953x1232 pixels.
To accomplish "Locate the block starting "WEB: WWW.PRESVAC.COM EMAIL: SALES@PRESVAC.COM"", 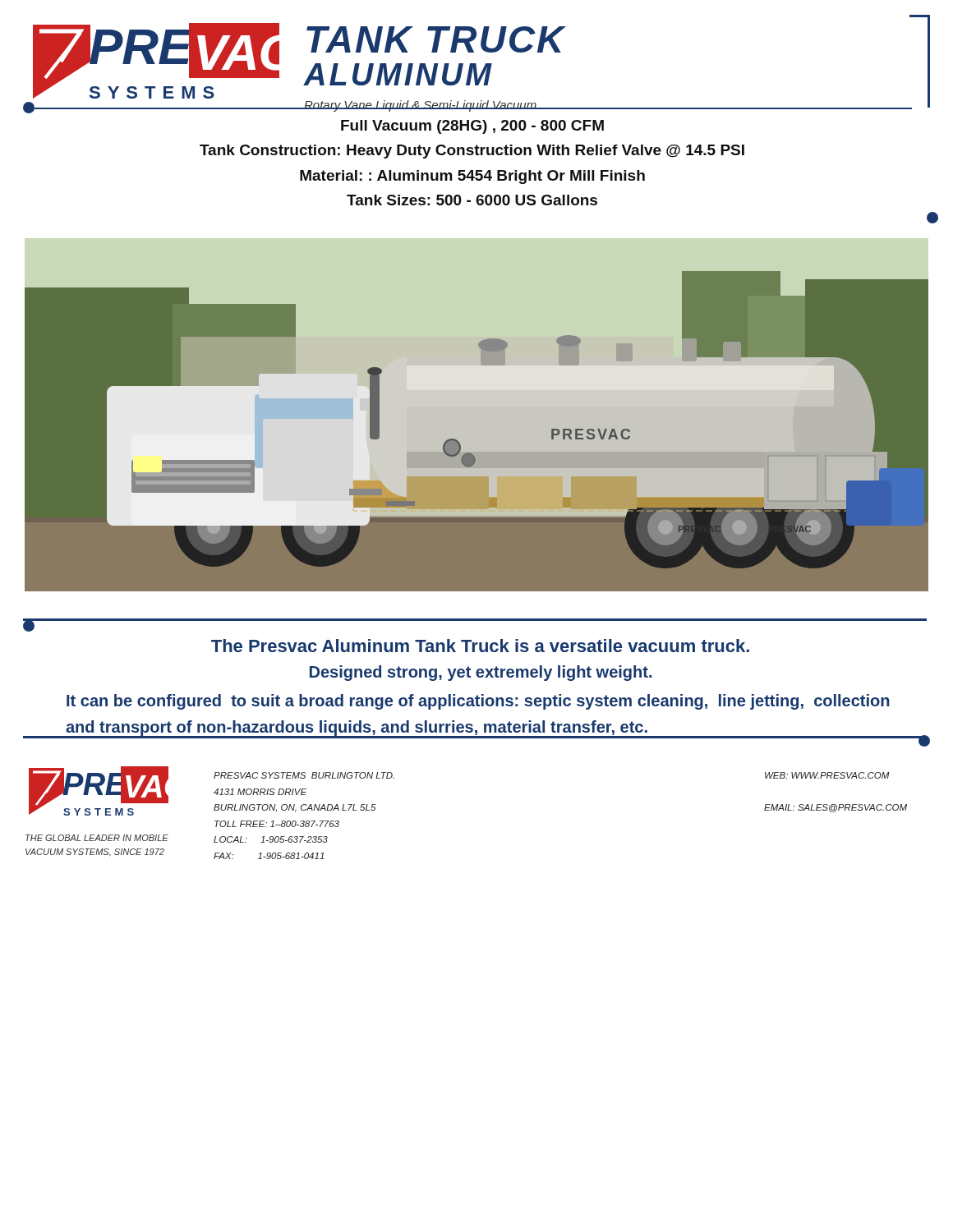I will 827,775.
